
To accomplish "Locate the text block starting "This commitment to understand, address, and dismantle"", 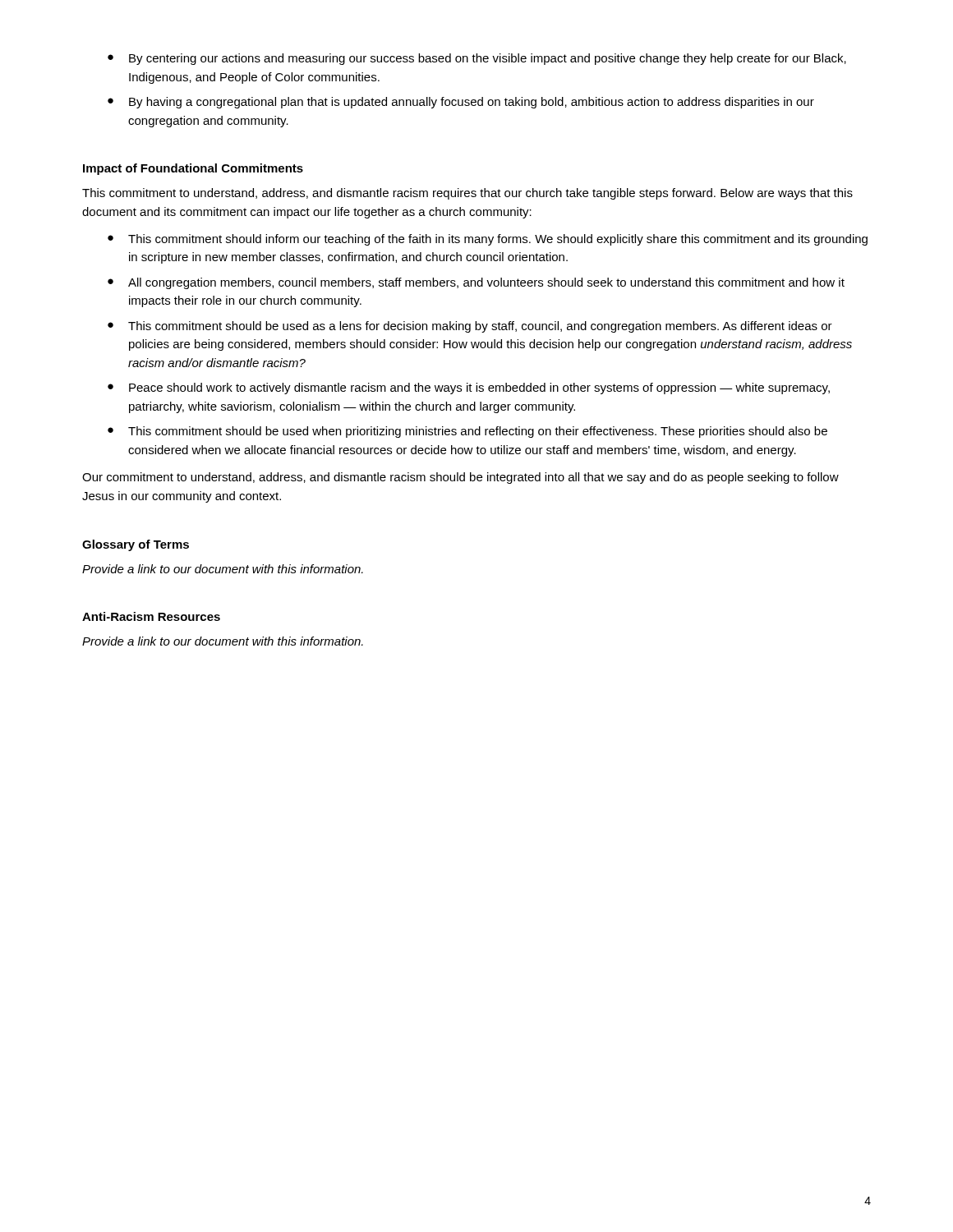I will click(x=476, y=202).
